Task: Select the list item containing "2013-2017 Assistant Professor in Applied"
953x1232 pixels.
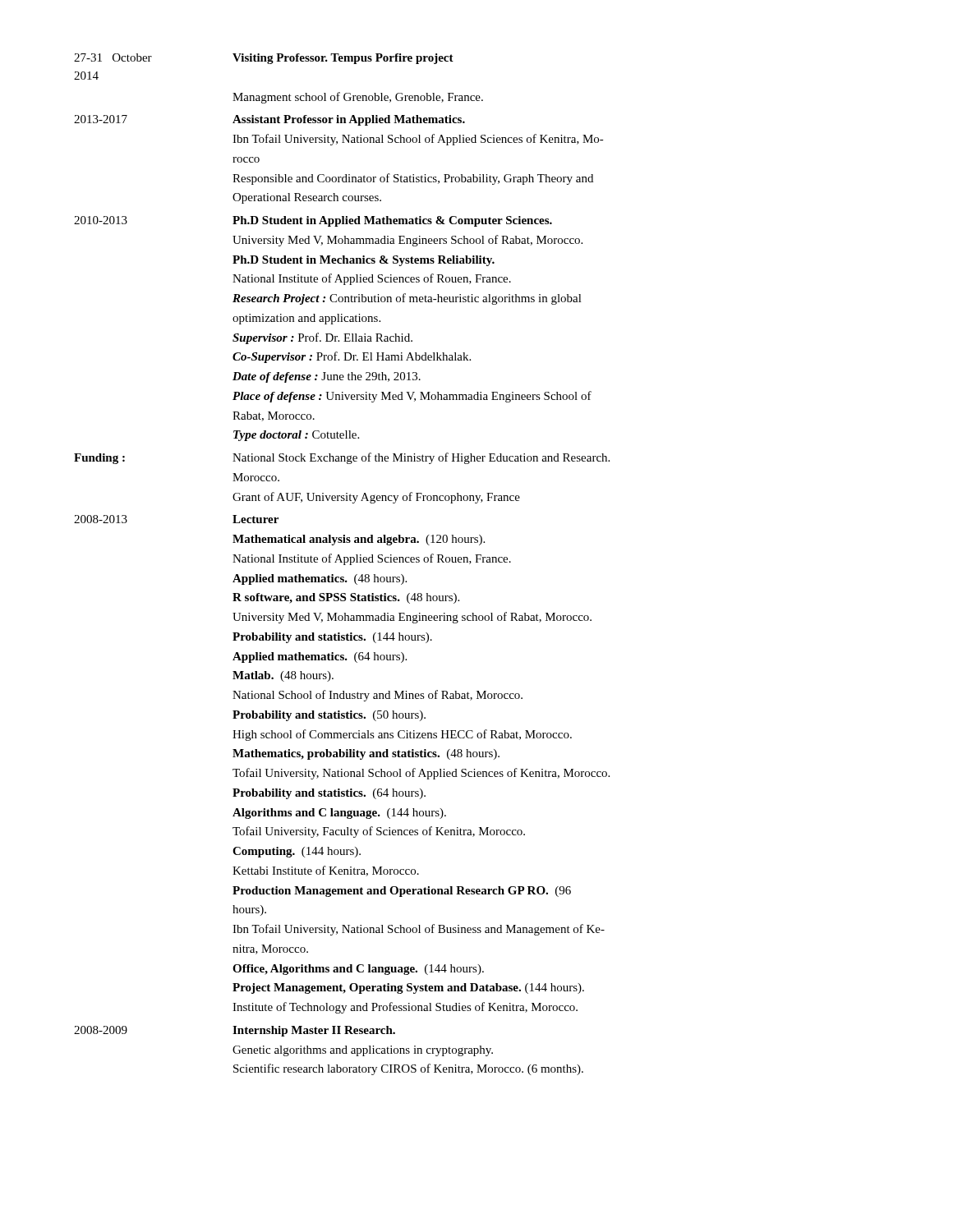Action: pyautogui.click(x=269, y=120)
